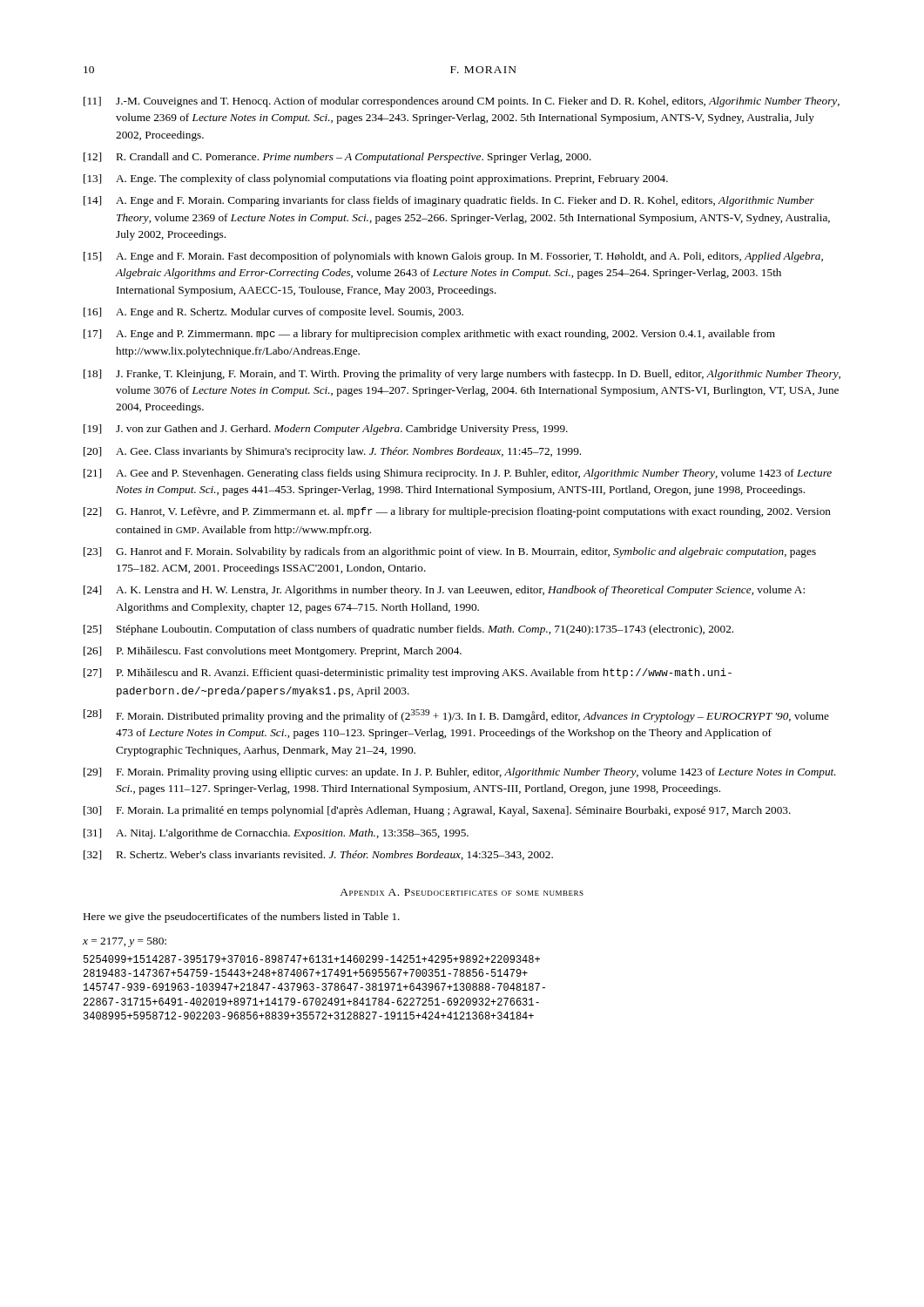Screen dimensions: 1307x924
Task: Find a section header
Action: [x=462, y=892]
